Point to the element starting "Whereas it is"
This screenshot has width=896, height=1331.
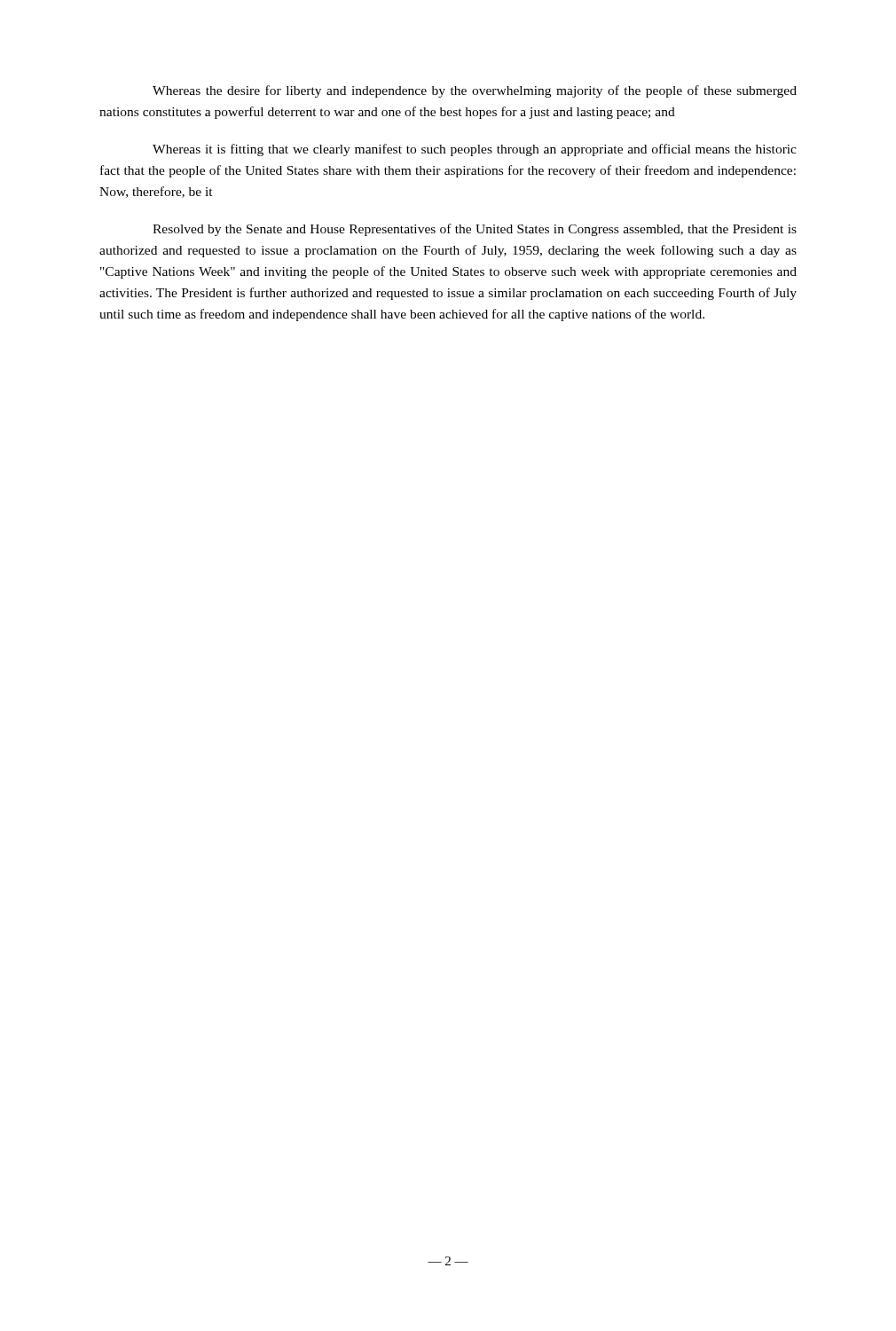[x=448, y=170]
